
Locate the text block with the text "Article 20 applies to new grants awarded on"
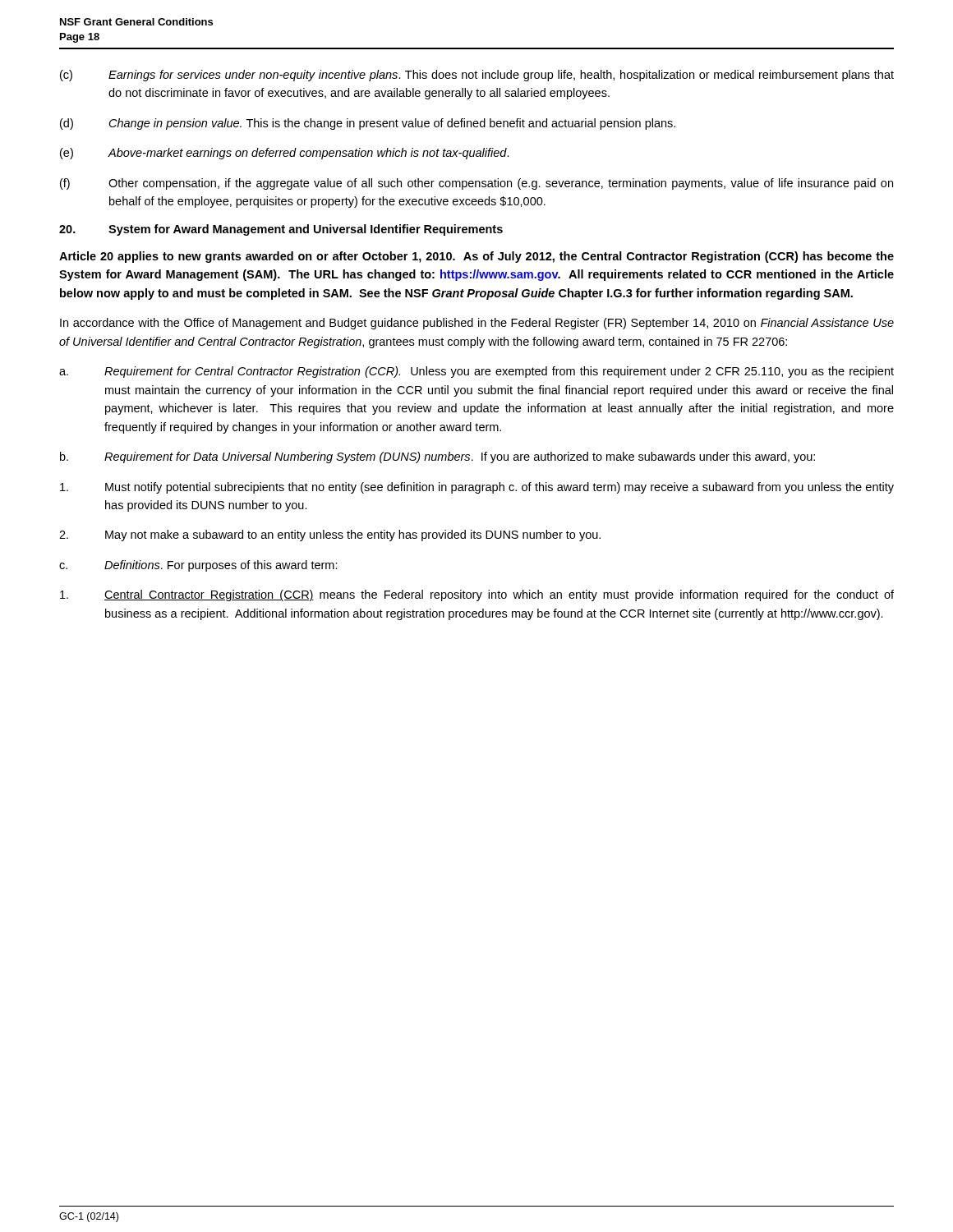tap(476, 275)
